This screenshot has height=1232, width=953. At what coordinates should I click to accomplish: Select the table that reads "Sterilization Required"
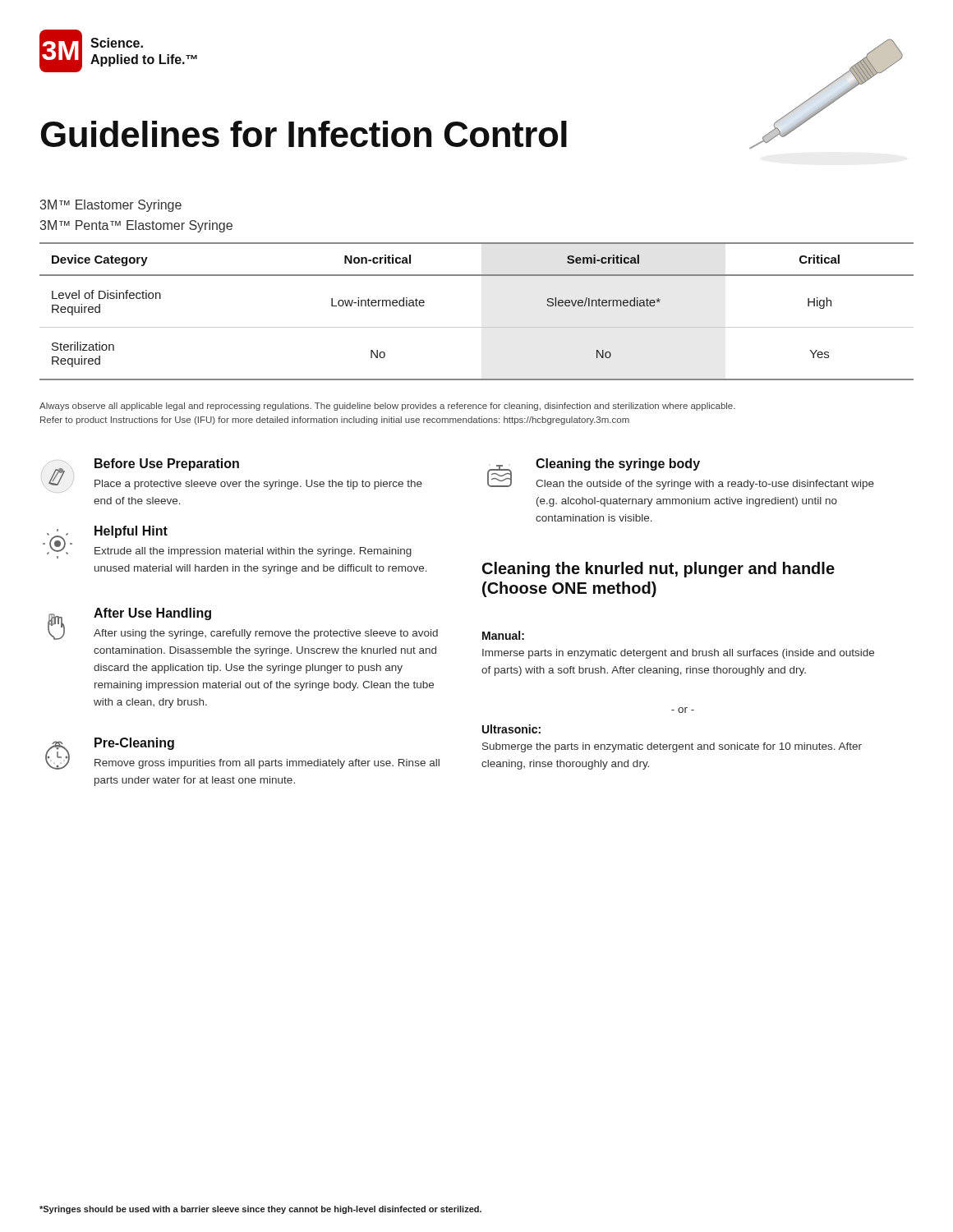(x=476, y=311)
